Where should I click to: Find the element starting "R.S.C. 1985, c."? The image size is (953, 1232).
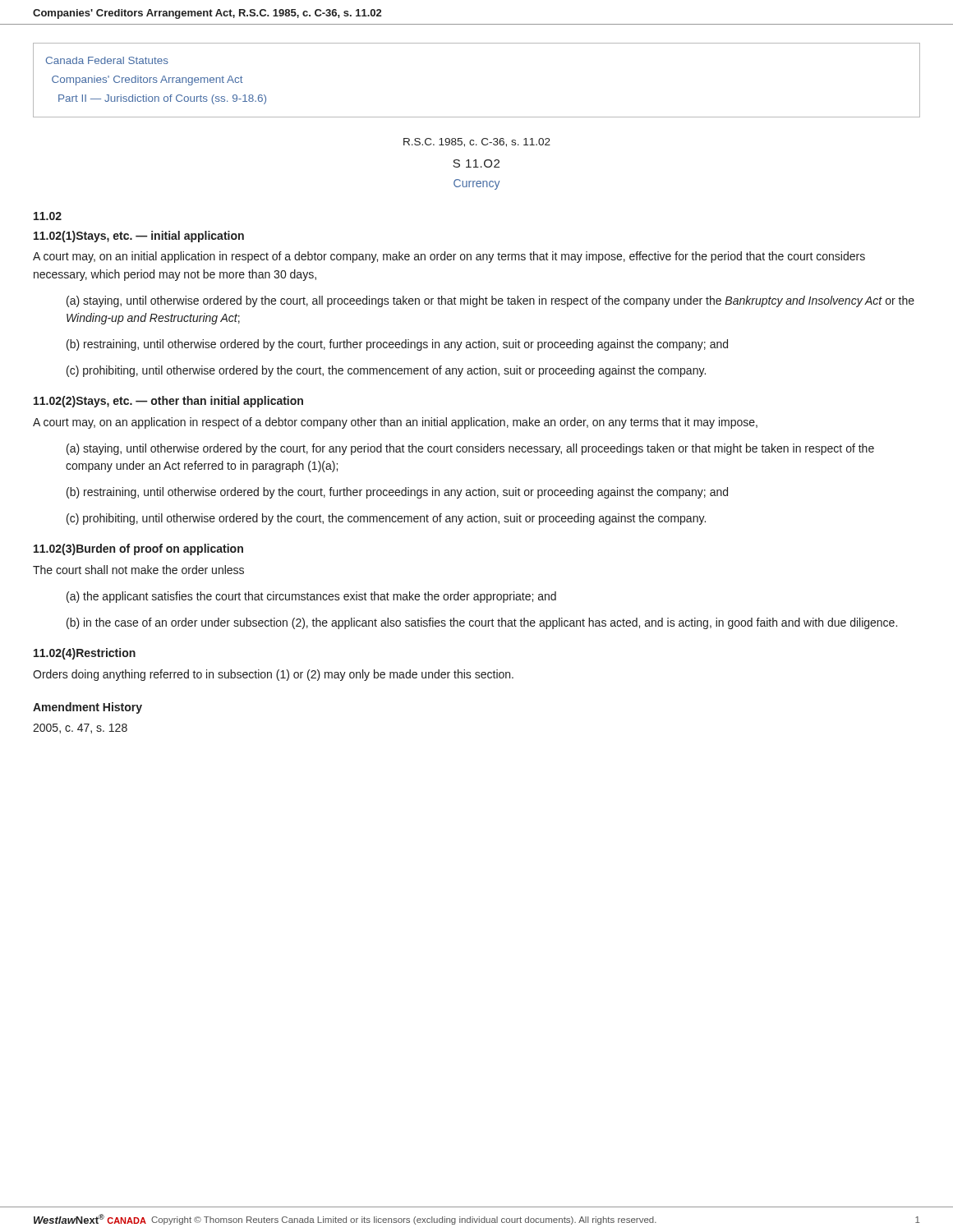(x=476, y=142)
